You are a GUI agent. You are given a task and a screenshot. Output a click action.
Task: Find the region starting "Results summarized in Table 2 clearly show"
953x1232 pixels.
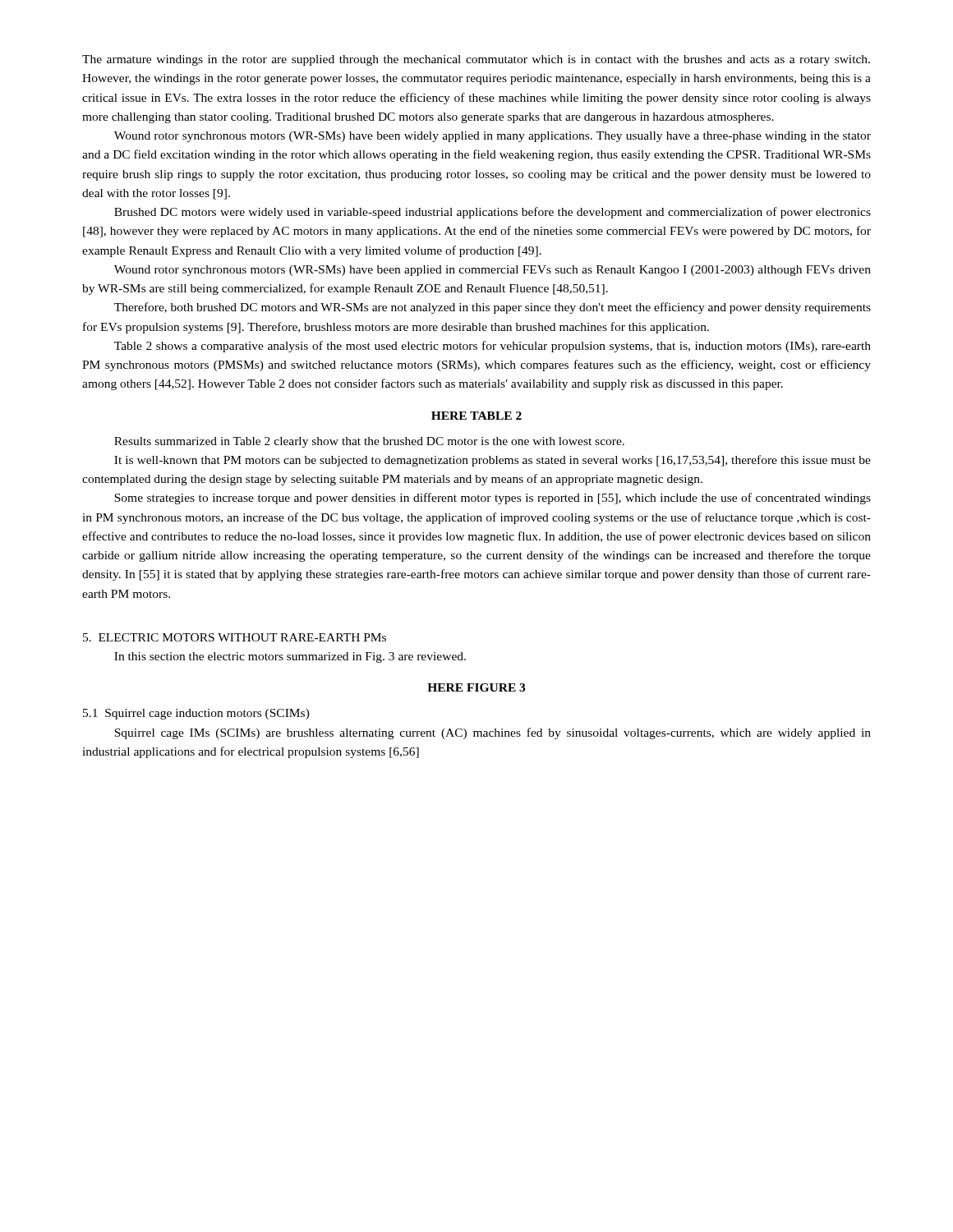pos(369,440)
